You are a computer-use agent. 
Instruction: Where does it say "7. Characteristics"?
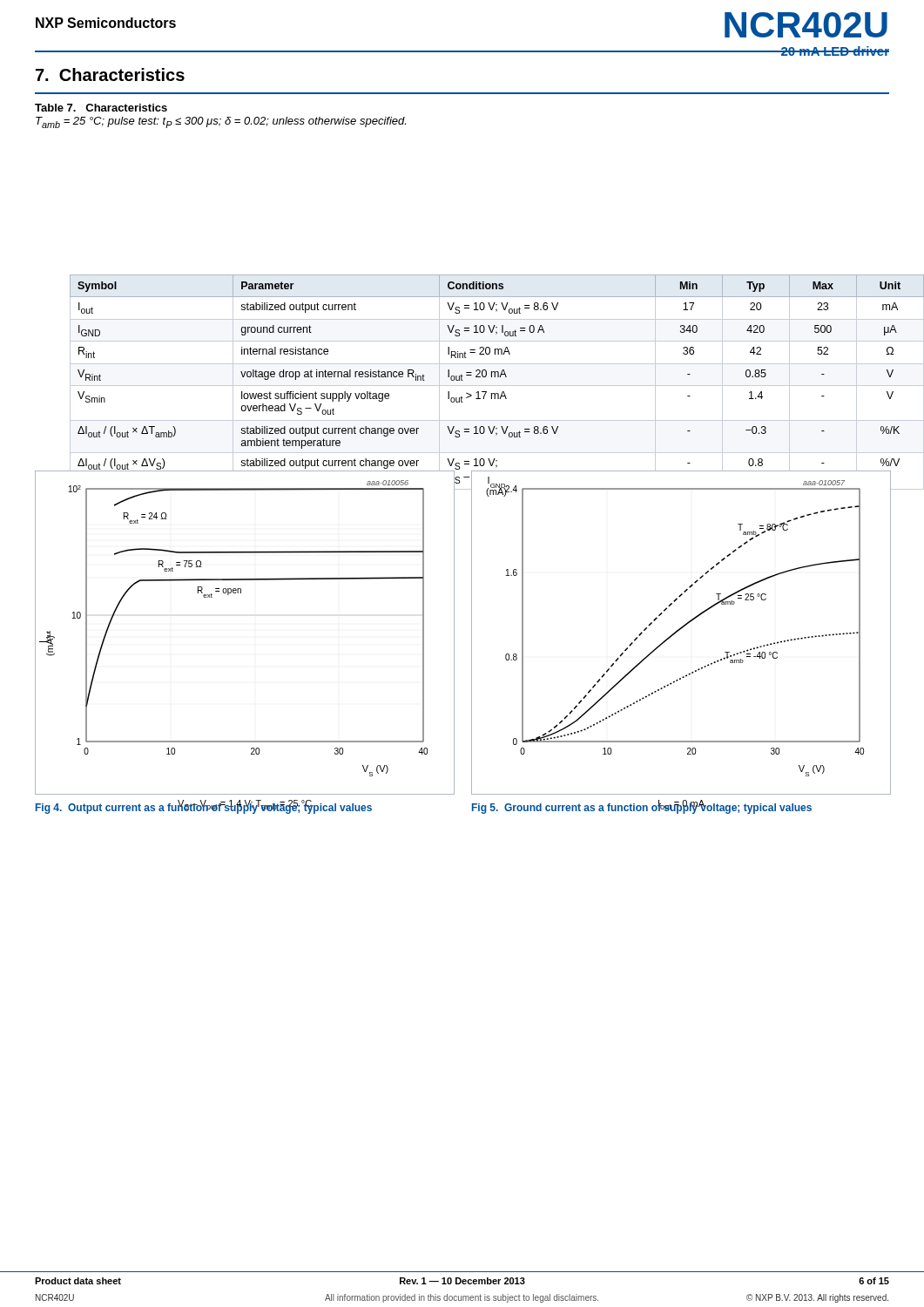[110, 75]
